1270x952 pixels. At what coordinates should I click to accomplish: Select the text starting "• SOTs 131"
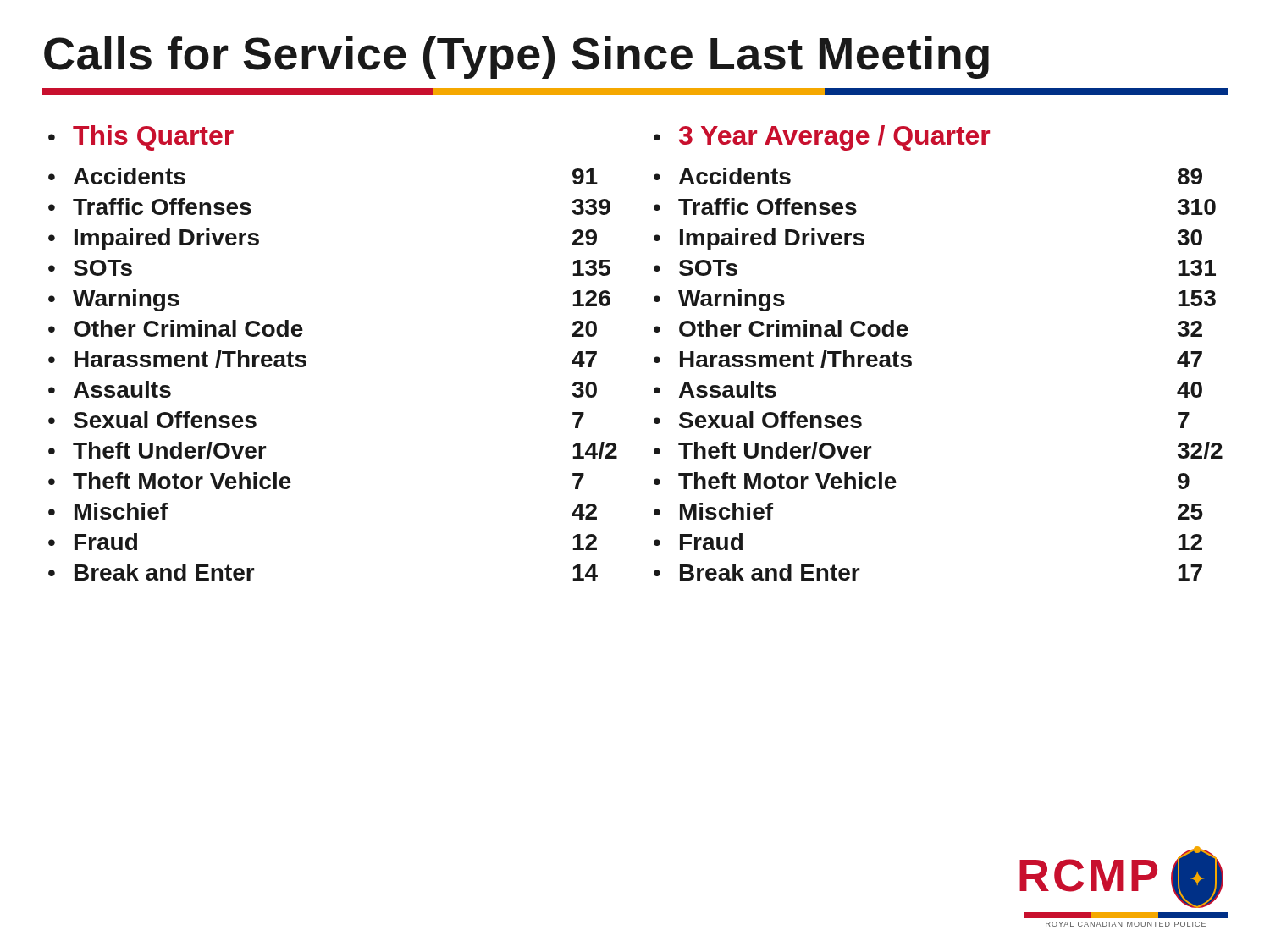(x=707, y=265)
